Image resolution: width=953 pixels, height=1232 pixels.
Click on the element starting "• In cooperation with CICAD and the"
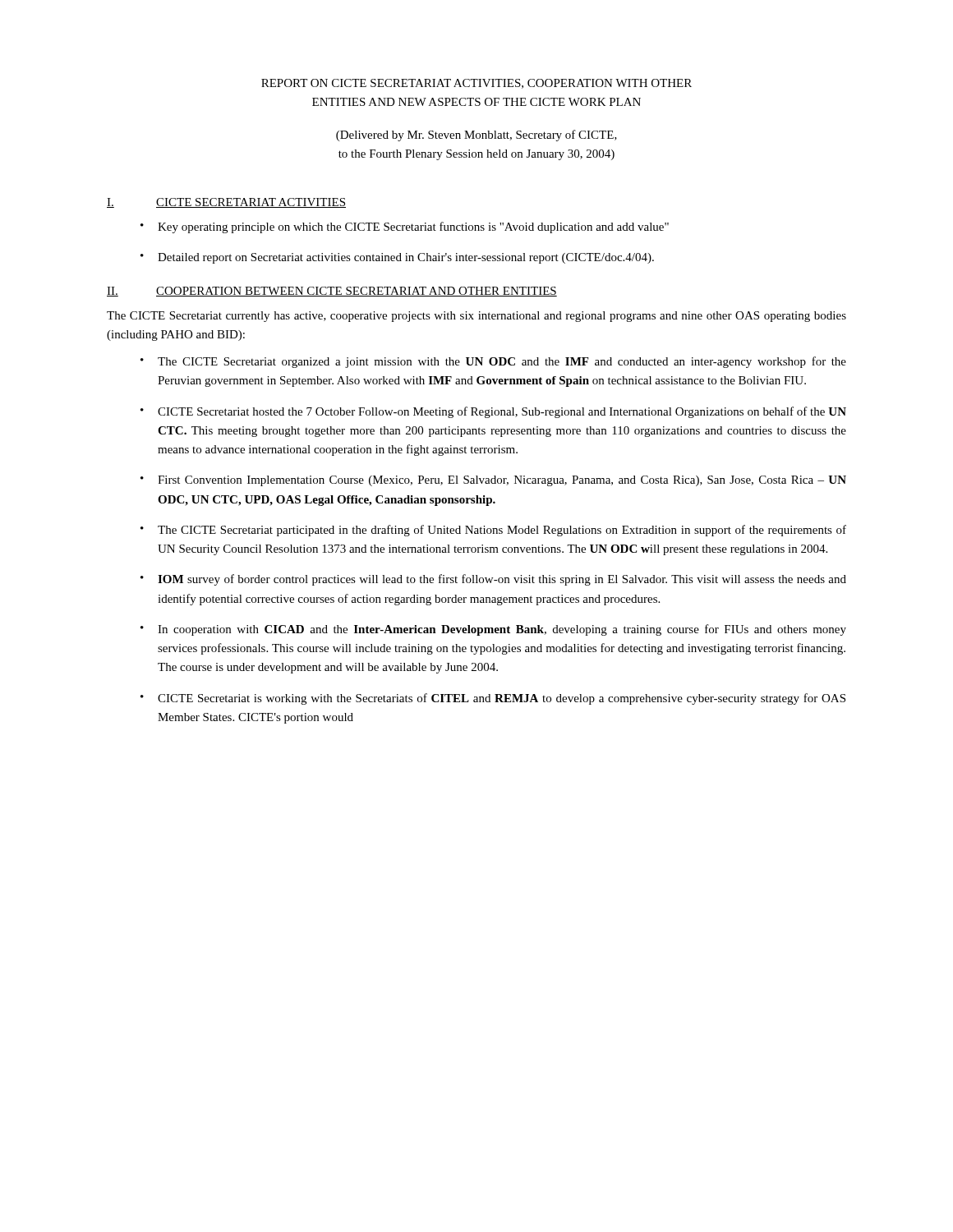click(493, 649)
